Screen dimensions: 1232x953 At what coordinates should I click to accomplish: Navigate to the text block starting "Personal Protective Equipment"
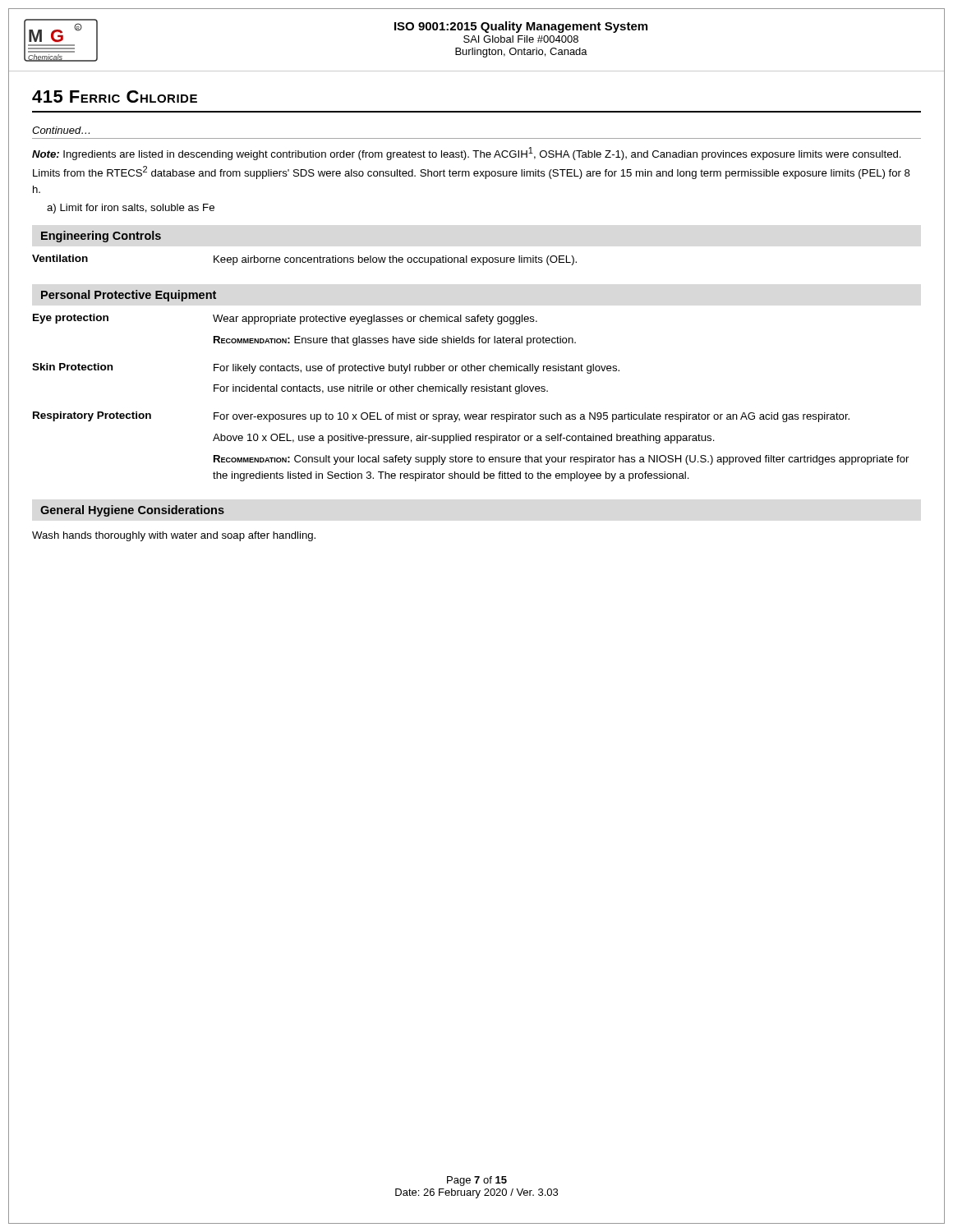[x=128, y=295]
